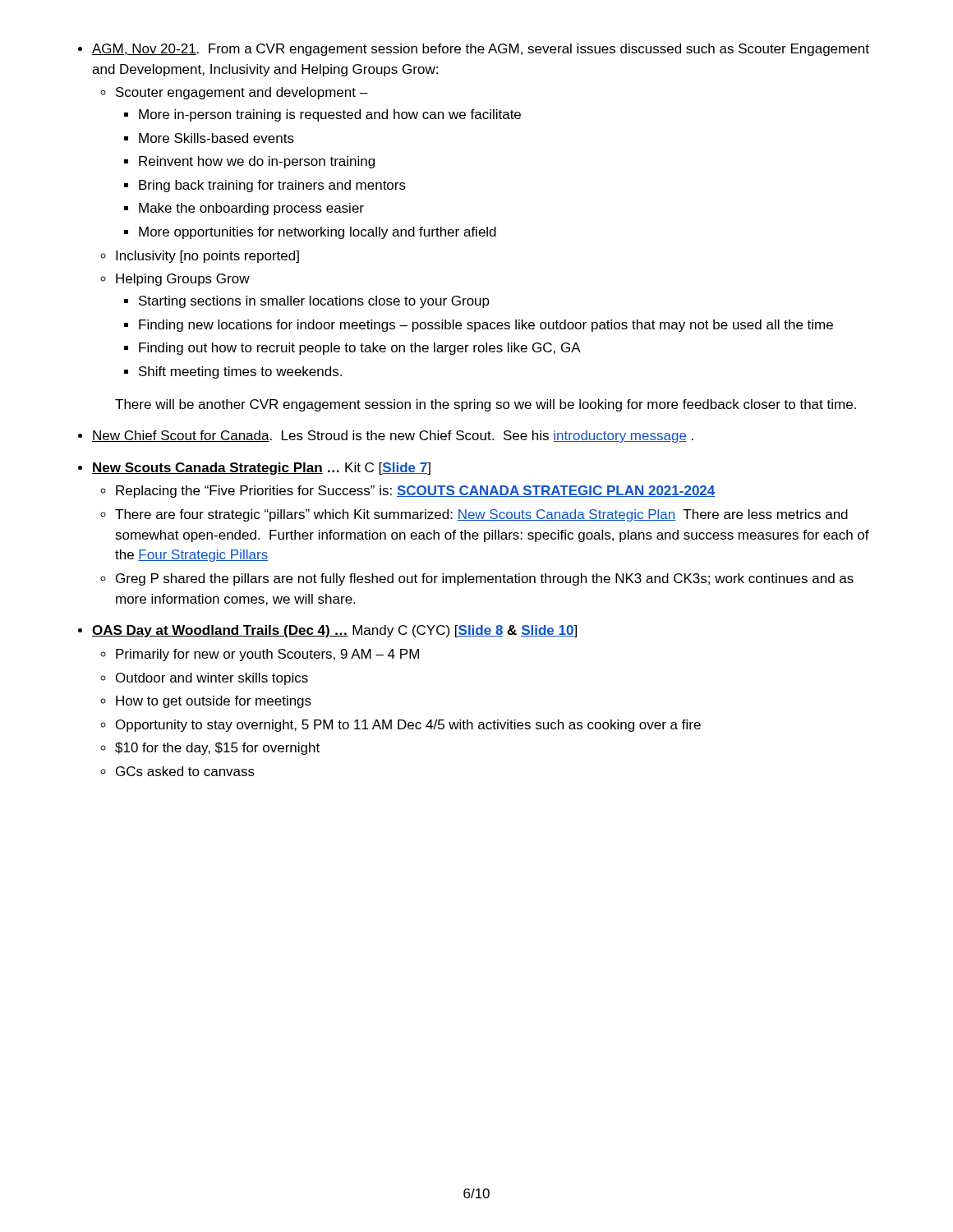Find the list item that reads "How to get outside for meetings"
This screenshot has width=953, height=1232.
[x=213, y=701]
